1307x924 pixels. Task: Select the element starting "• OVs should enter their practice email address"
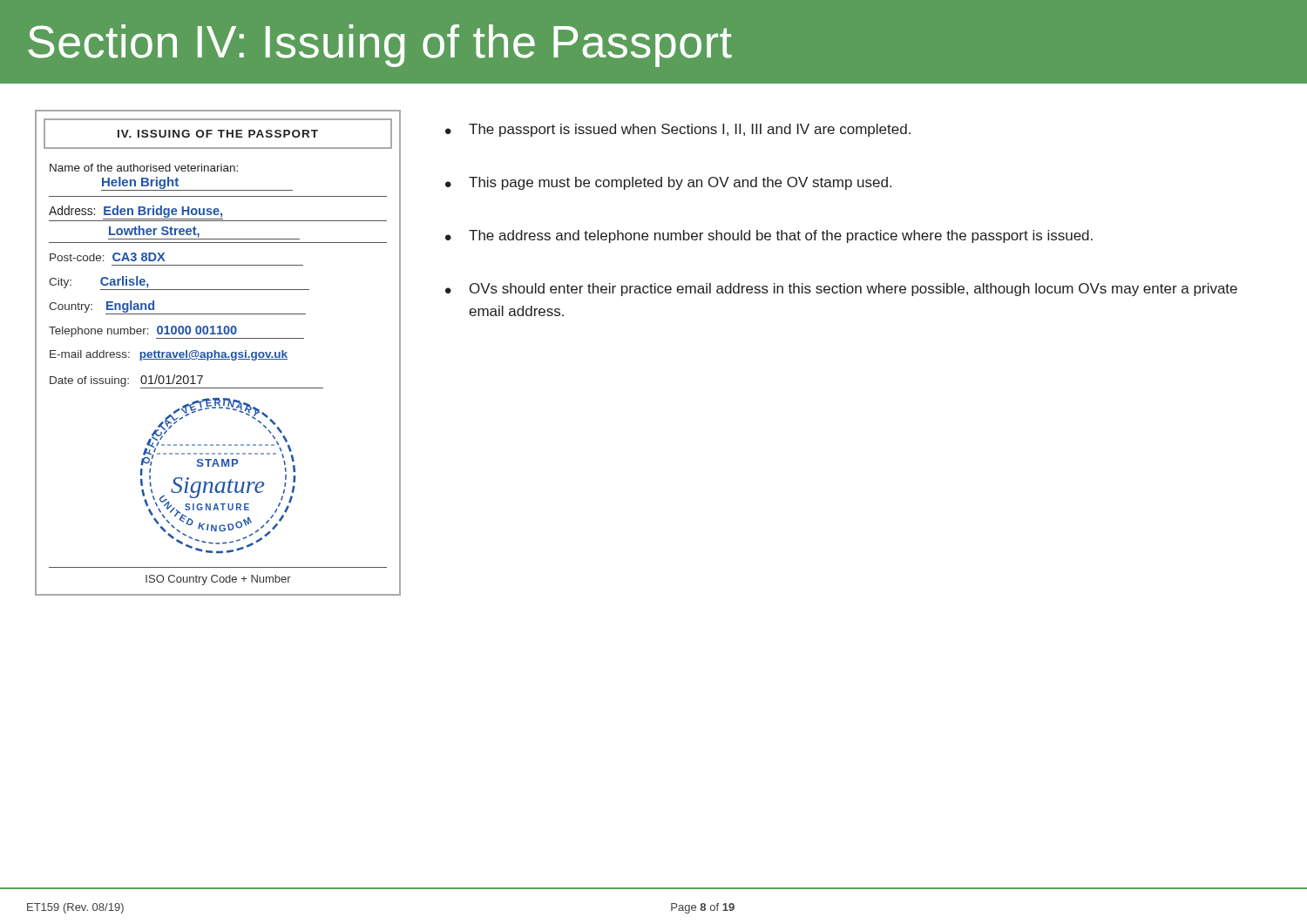point(858,300)
